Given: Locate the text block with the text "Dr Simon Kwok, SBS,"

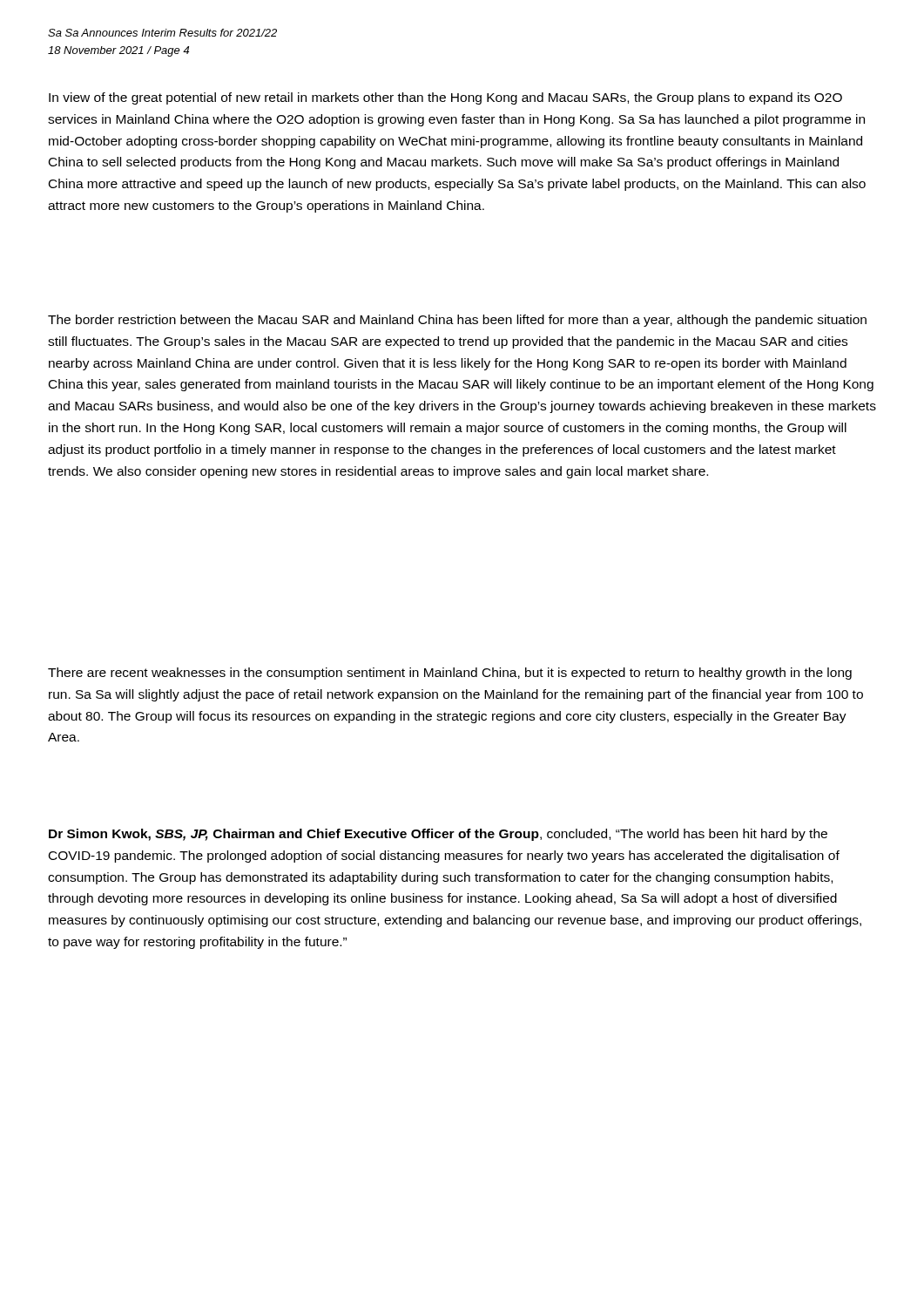Looking at the screenshot, I should (455, 887).
